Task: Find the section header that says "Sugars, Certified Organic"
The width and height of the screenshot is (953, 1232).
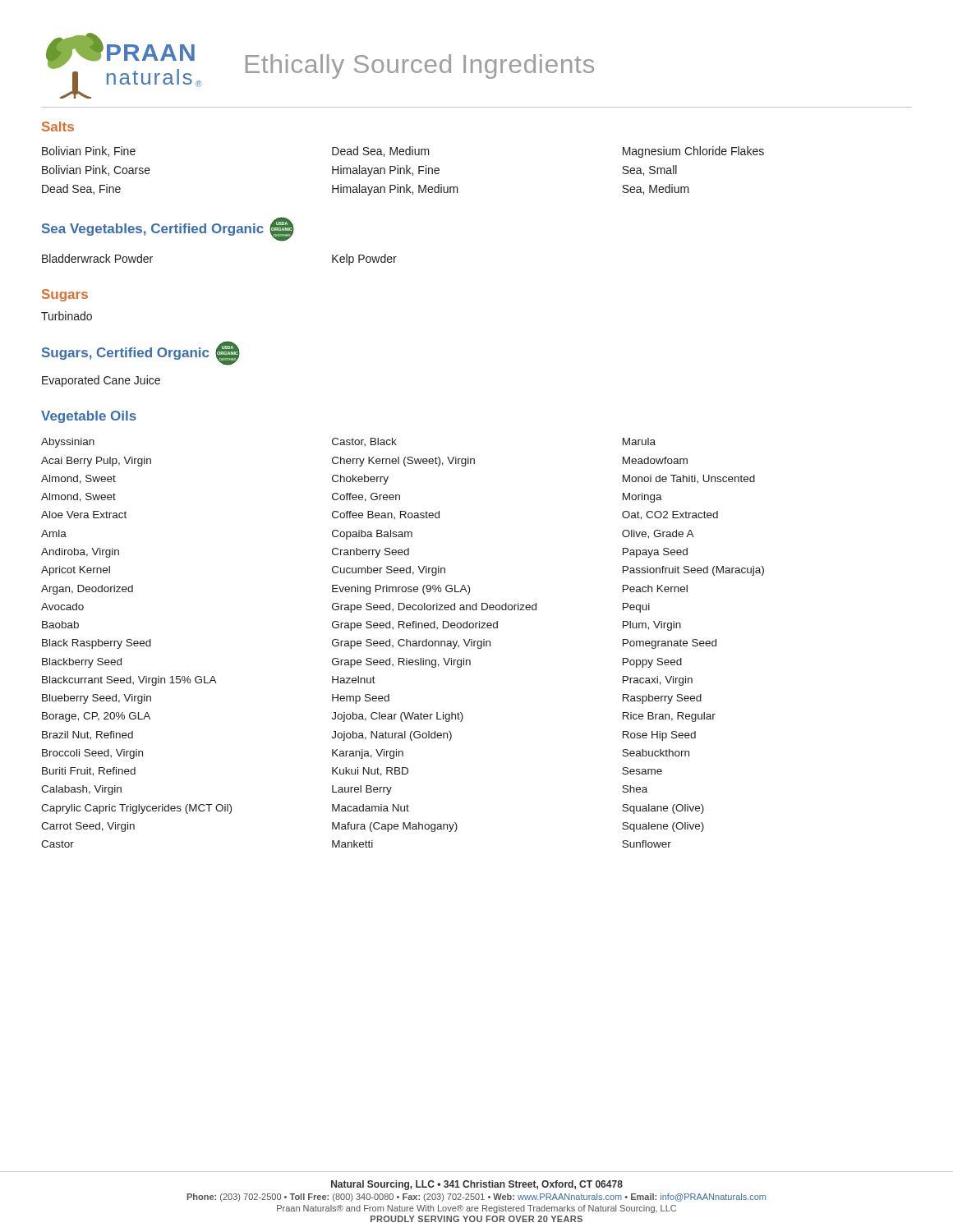Action: (x=125, y=353)
